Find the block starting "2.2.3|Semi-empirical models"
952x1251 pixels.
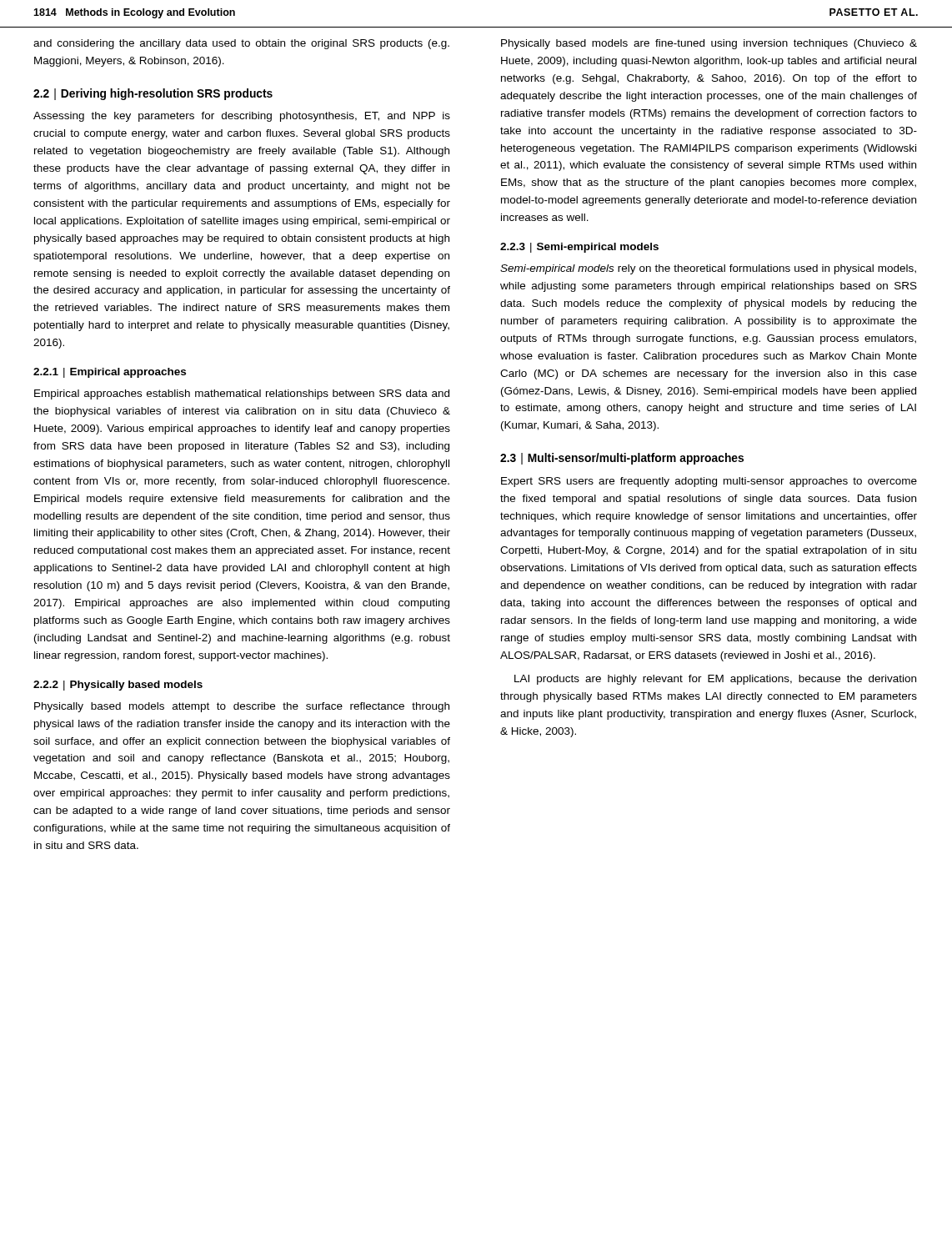click(x=580, y=247)
